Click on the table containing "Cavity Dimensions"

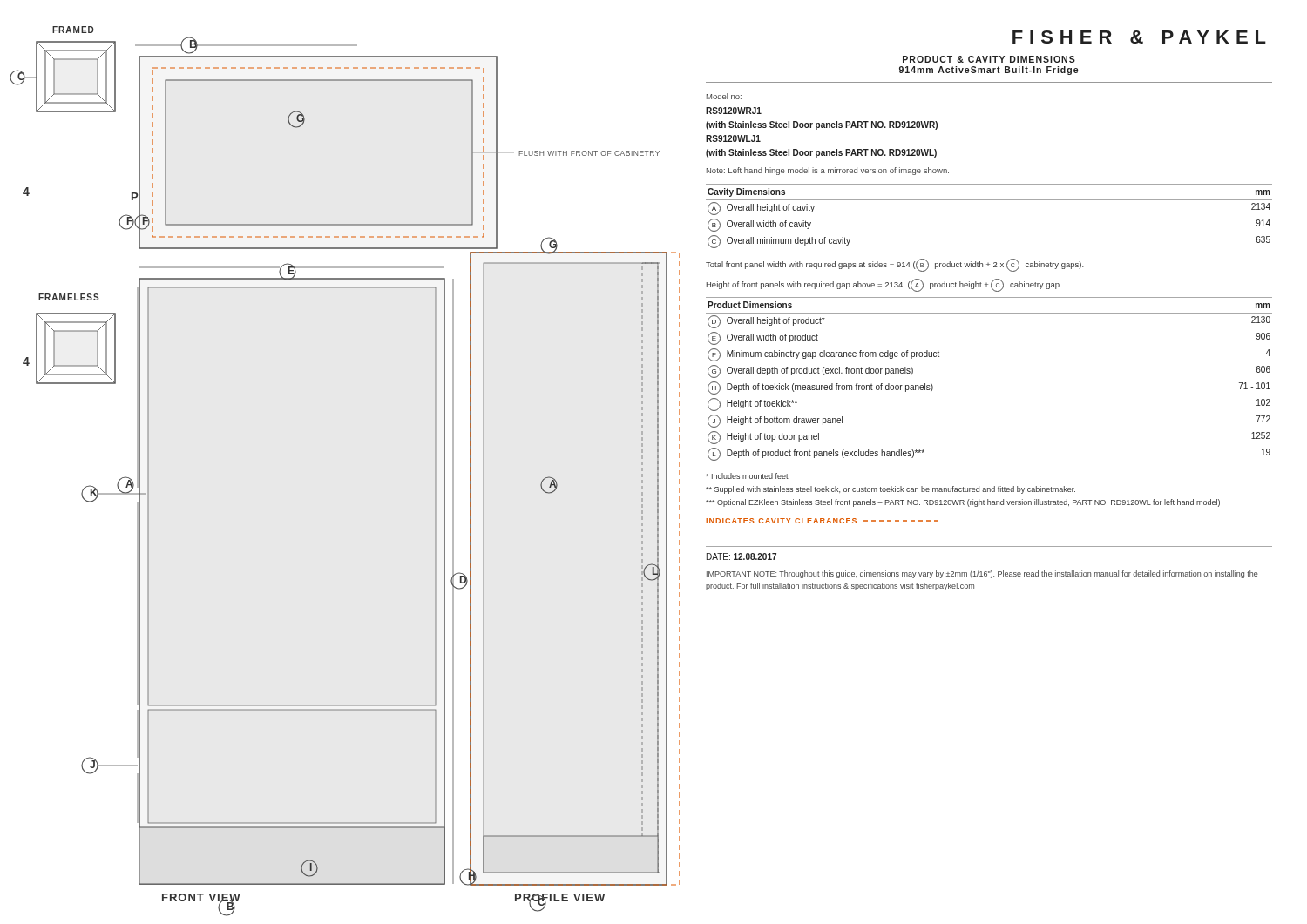pyautogui.click(x=989, y=217)
